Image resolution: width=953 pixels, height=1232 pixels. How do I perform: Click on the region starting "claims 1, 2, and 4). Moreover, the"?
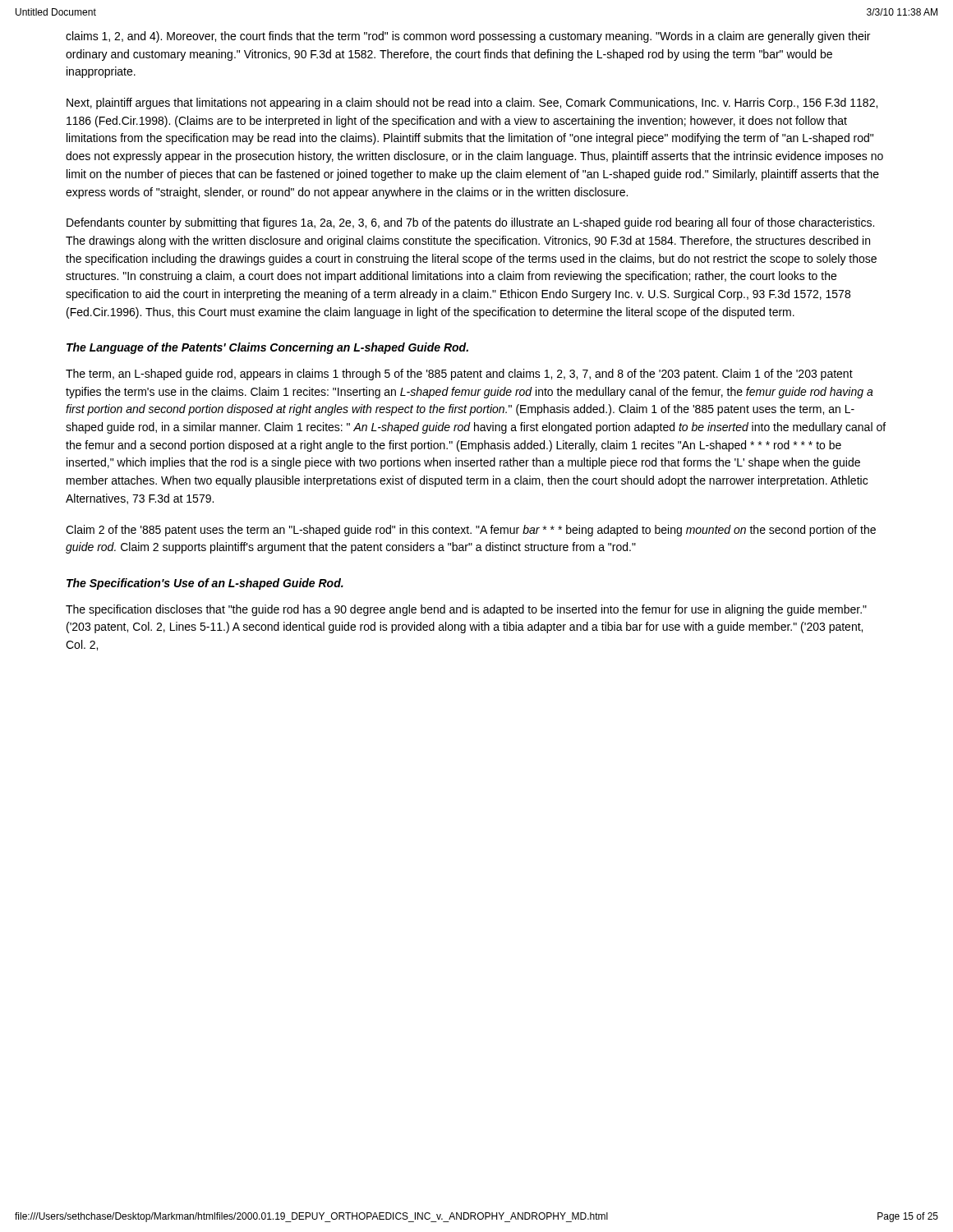468,54
